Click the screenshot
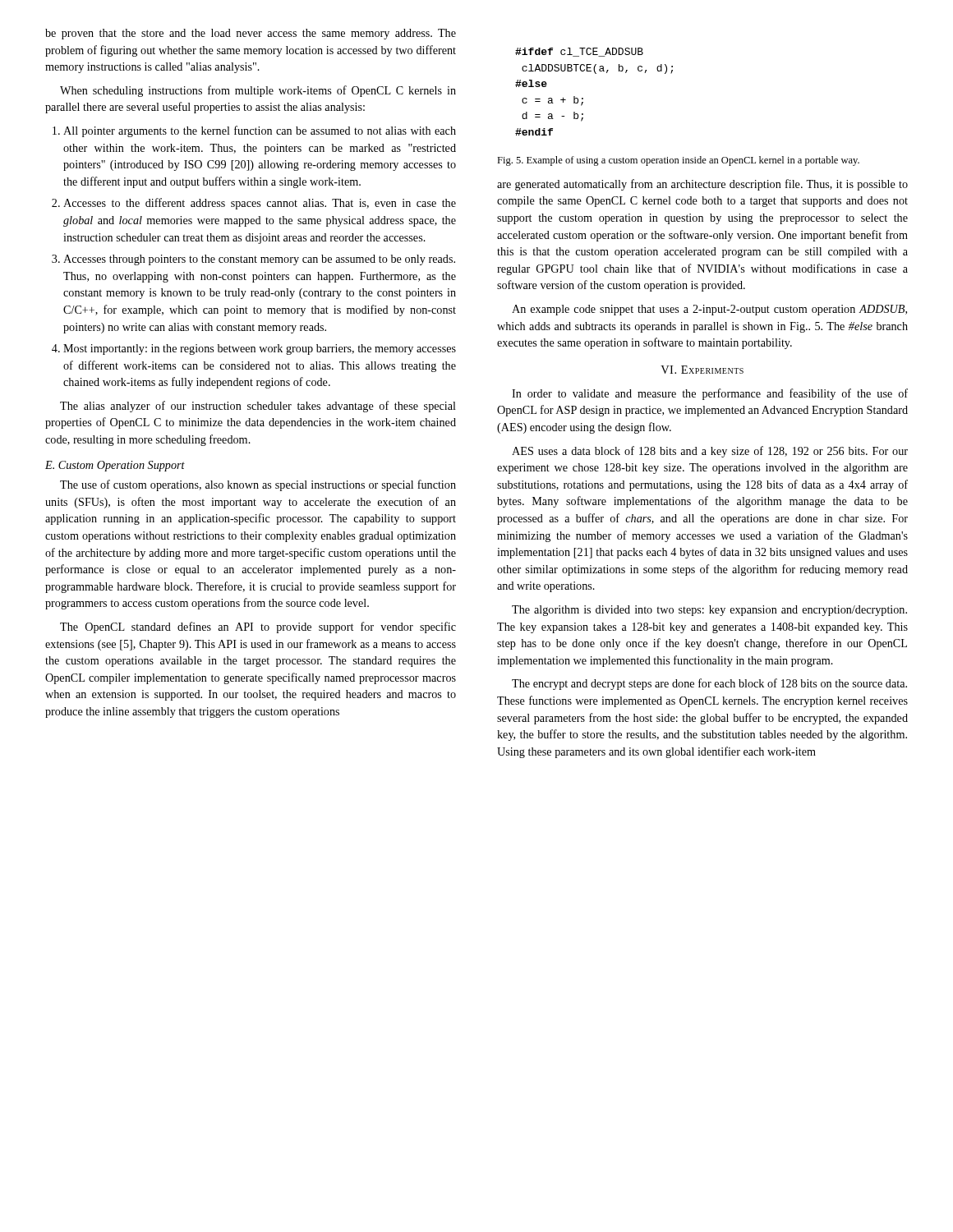This screenshot has height=1232, width=953. pyautogui.click(x=702, y=92)
